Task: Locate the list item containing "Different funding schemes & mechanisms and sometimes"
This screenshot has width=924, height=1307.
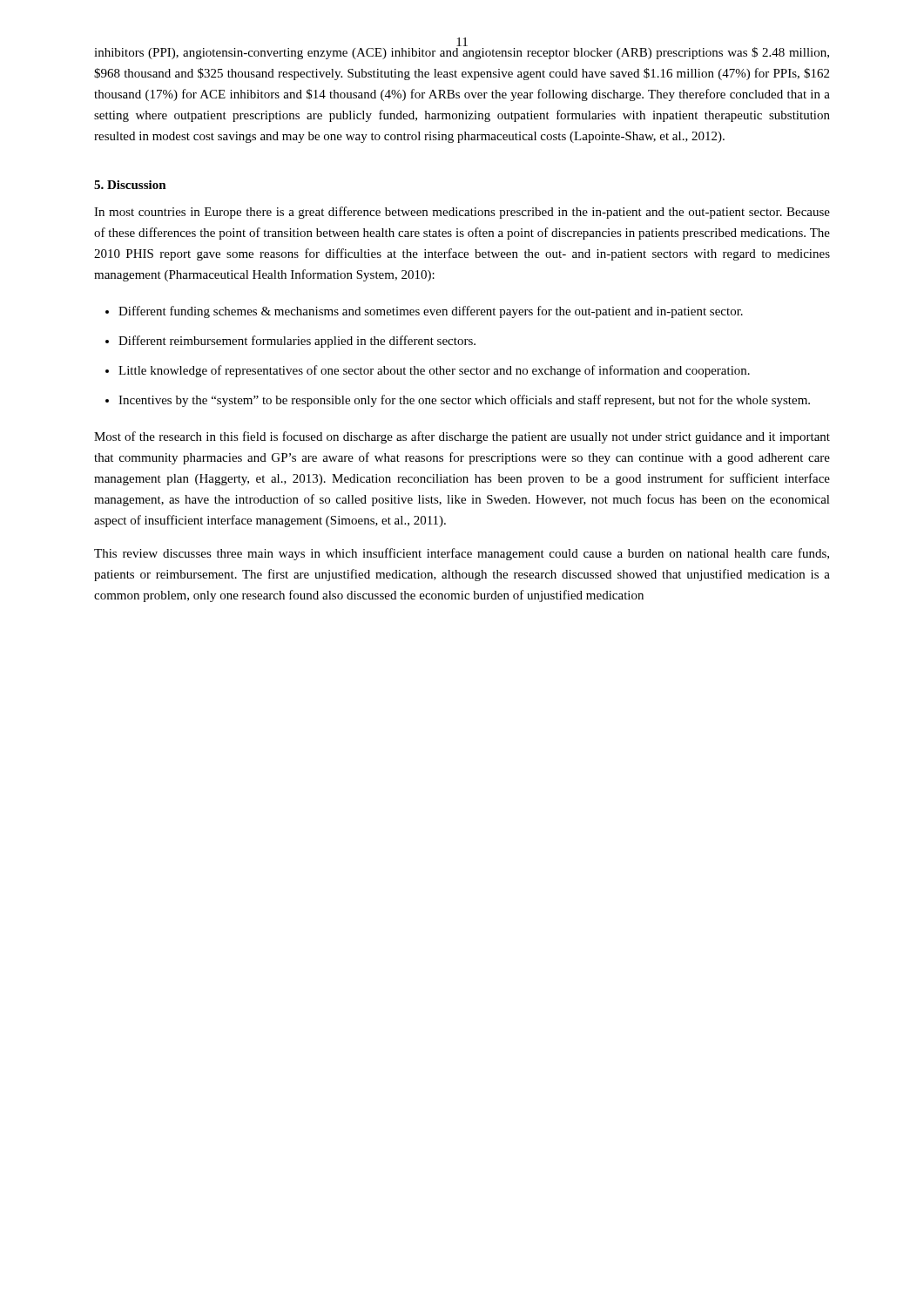Action: click(474, 311)
